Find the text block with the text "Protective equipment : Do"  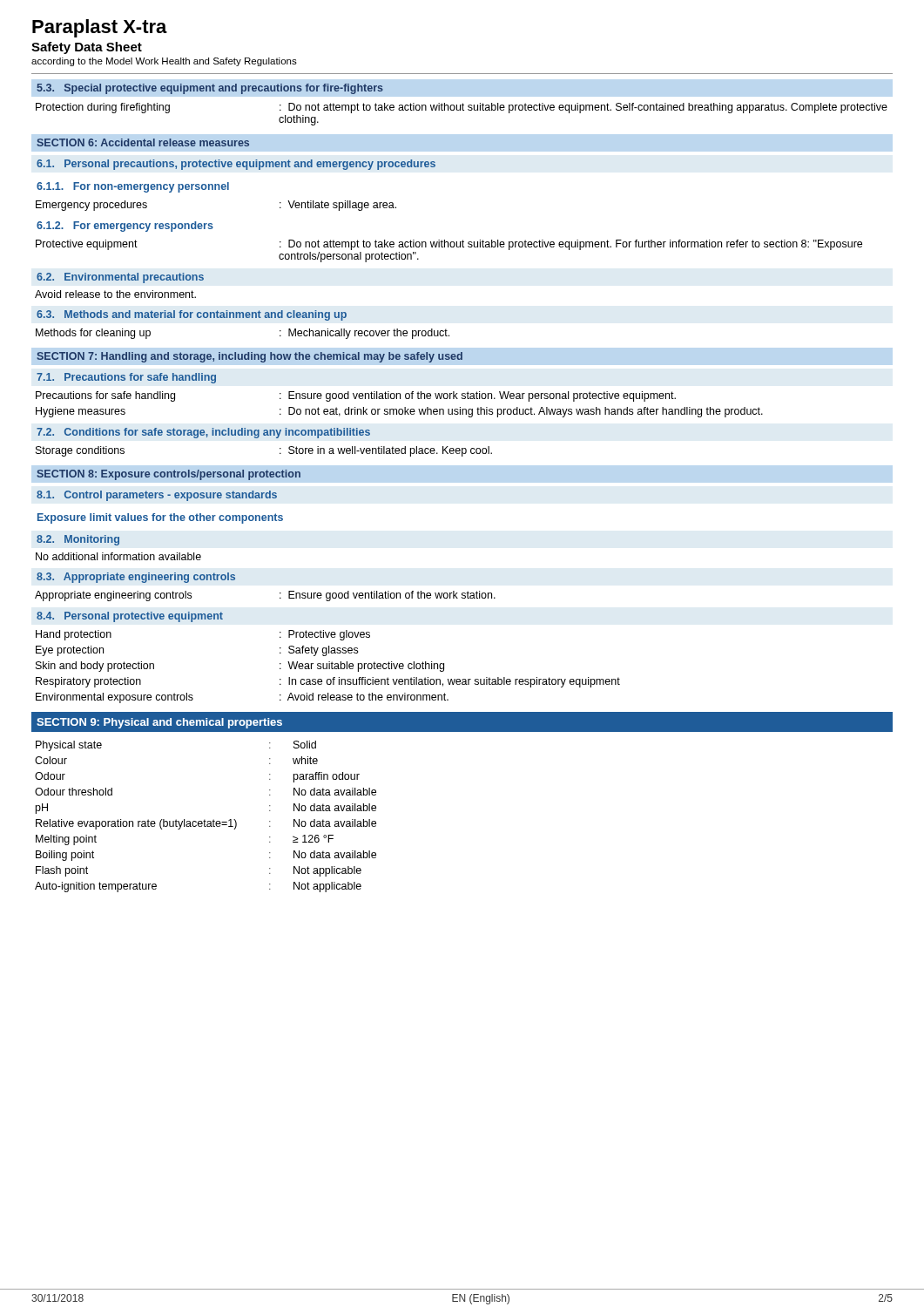click(x=462, y=250)
